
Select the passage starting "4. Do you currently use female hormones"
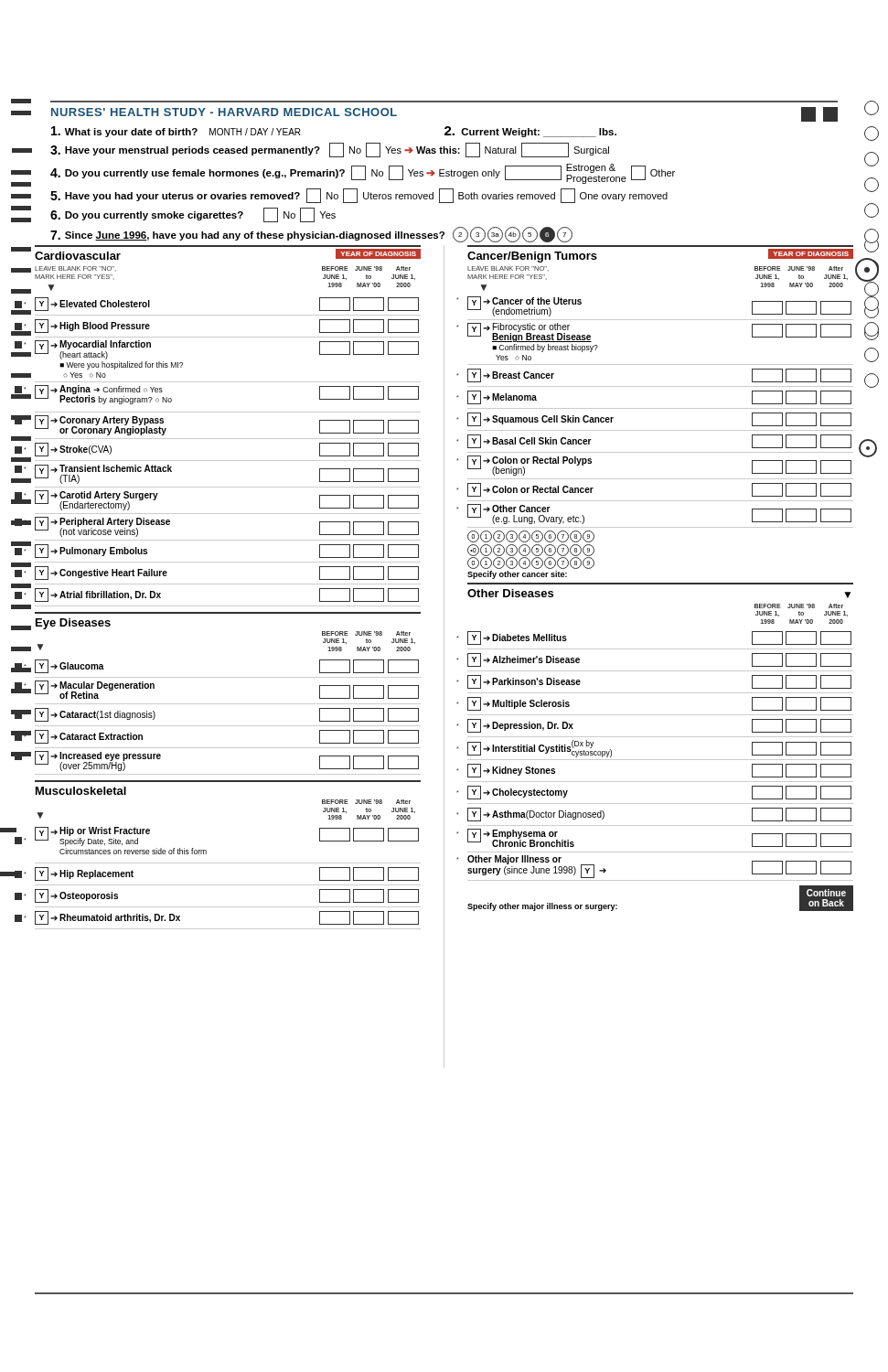point(363,173)
